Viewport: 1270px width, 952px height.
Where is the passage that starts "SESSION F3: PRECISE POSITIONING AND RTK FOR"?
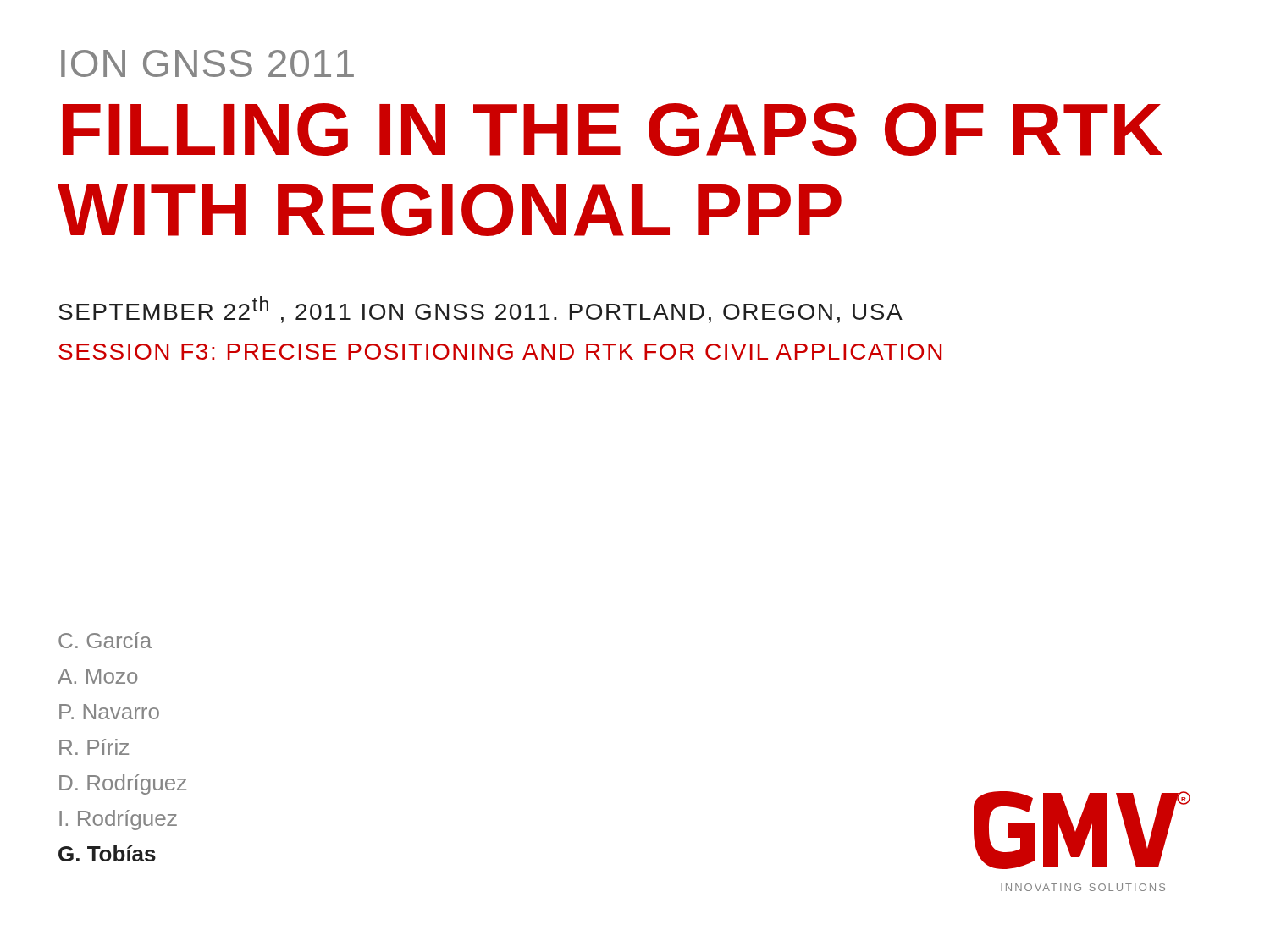tap(501, 352)
